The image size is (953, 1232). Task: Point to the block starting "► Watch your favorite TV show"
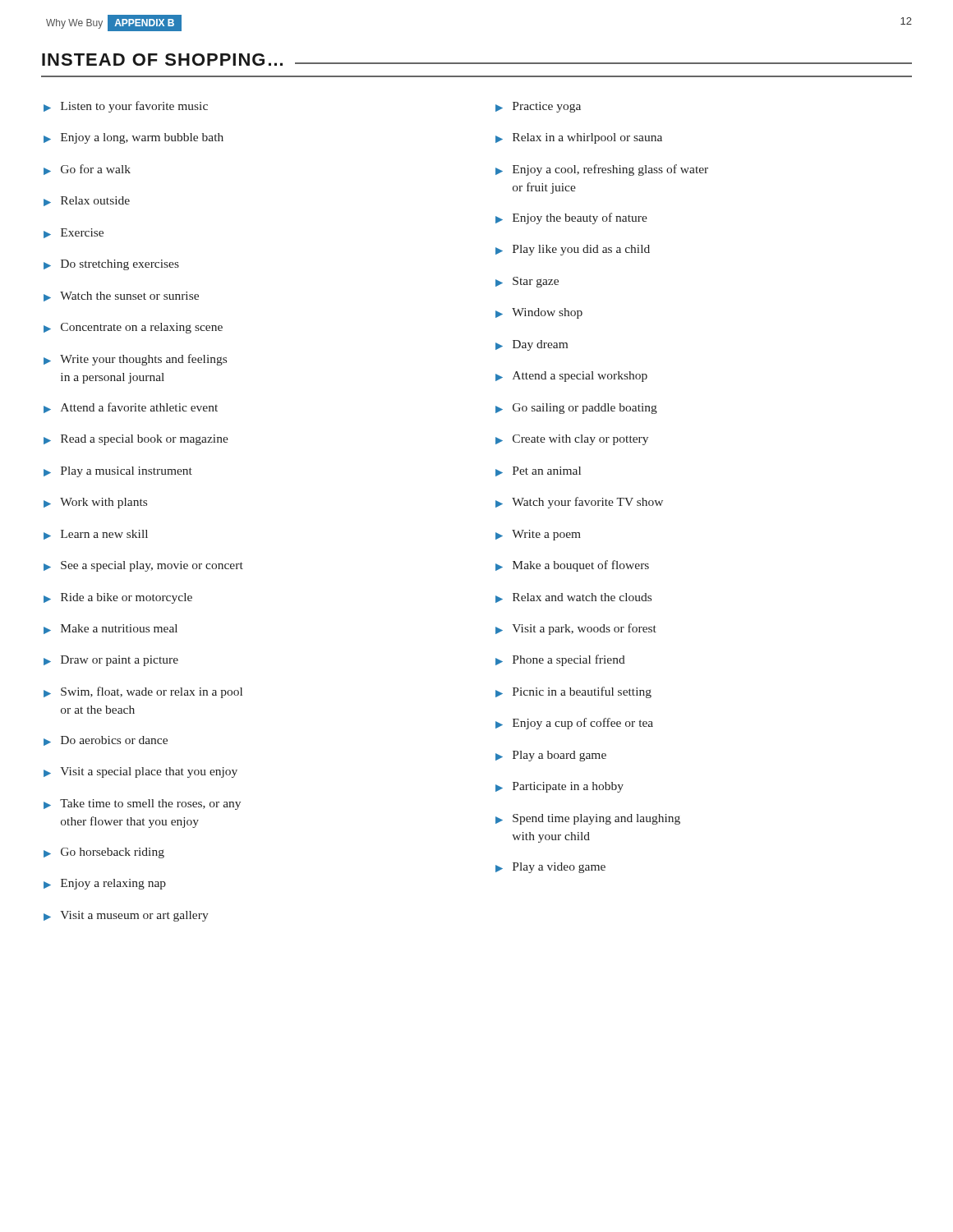coord(578,503)
